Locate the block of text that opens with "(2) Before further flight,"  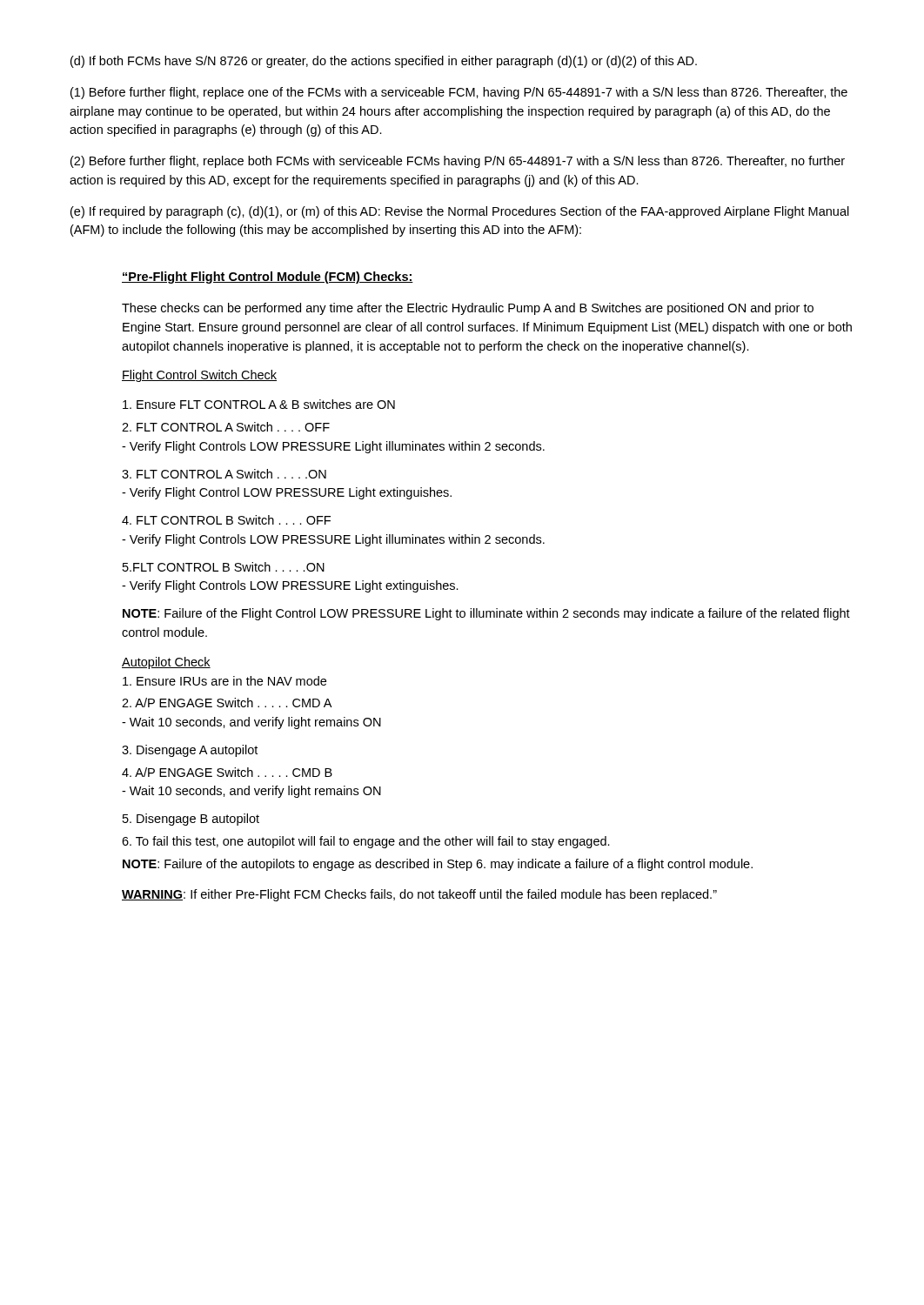point(457,170)
